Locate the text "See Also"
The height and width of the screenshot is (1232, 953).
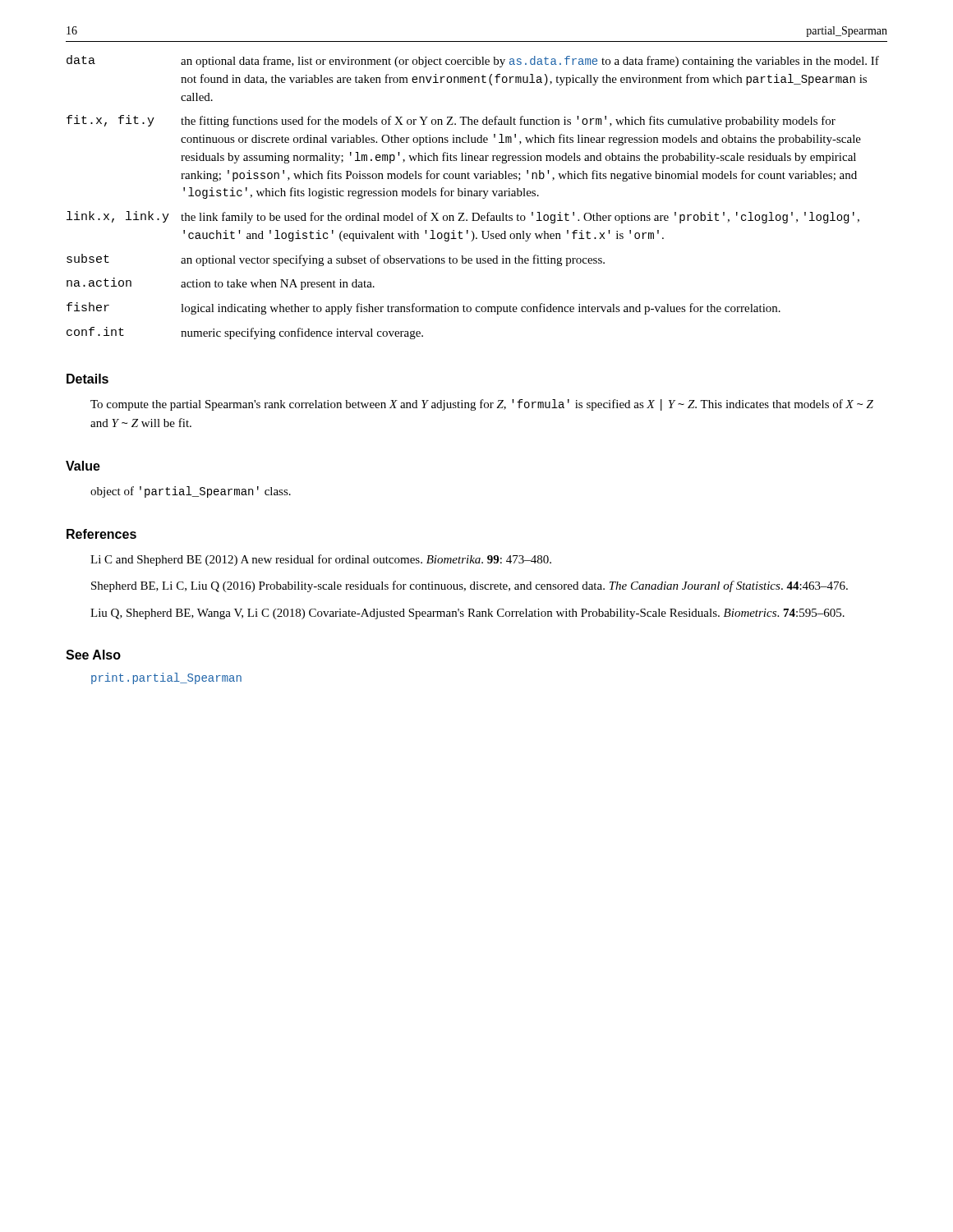pyautogui.click(x=93, y=655)
